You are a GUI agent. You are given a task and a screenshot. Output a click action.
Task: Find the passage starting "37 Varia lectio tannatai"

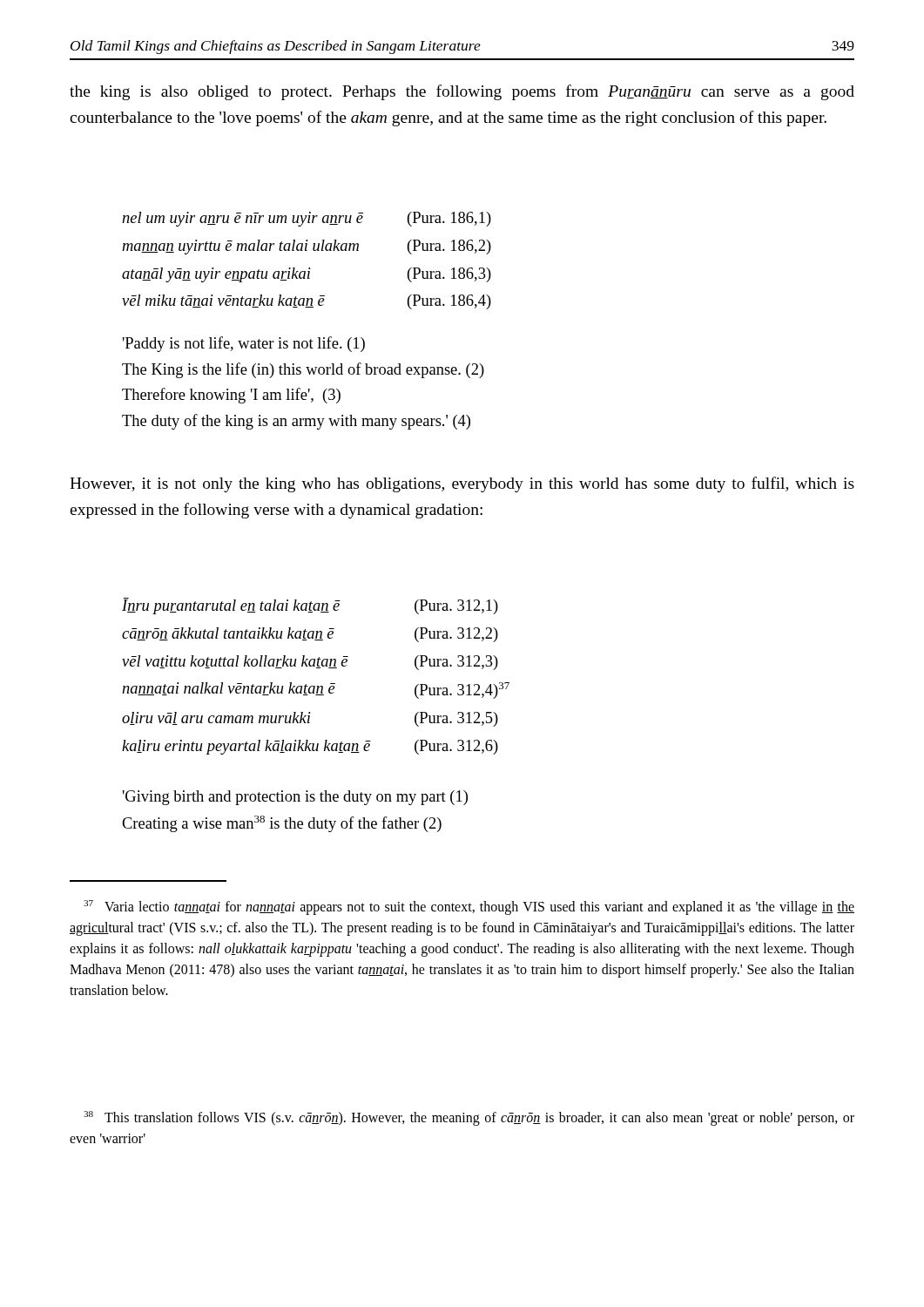462,947
